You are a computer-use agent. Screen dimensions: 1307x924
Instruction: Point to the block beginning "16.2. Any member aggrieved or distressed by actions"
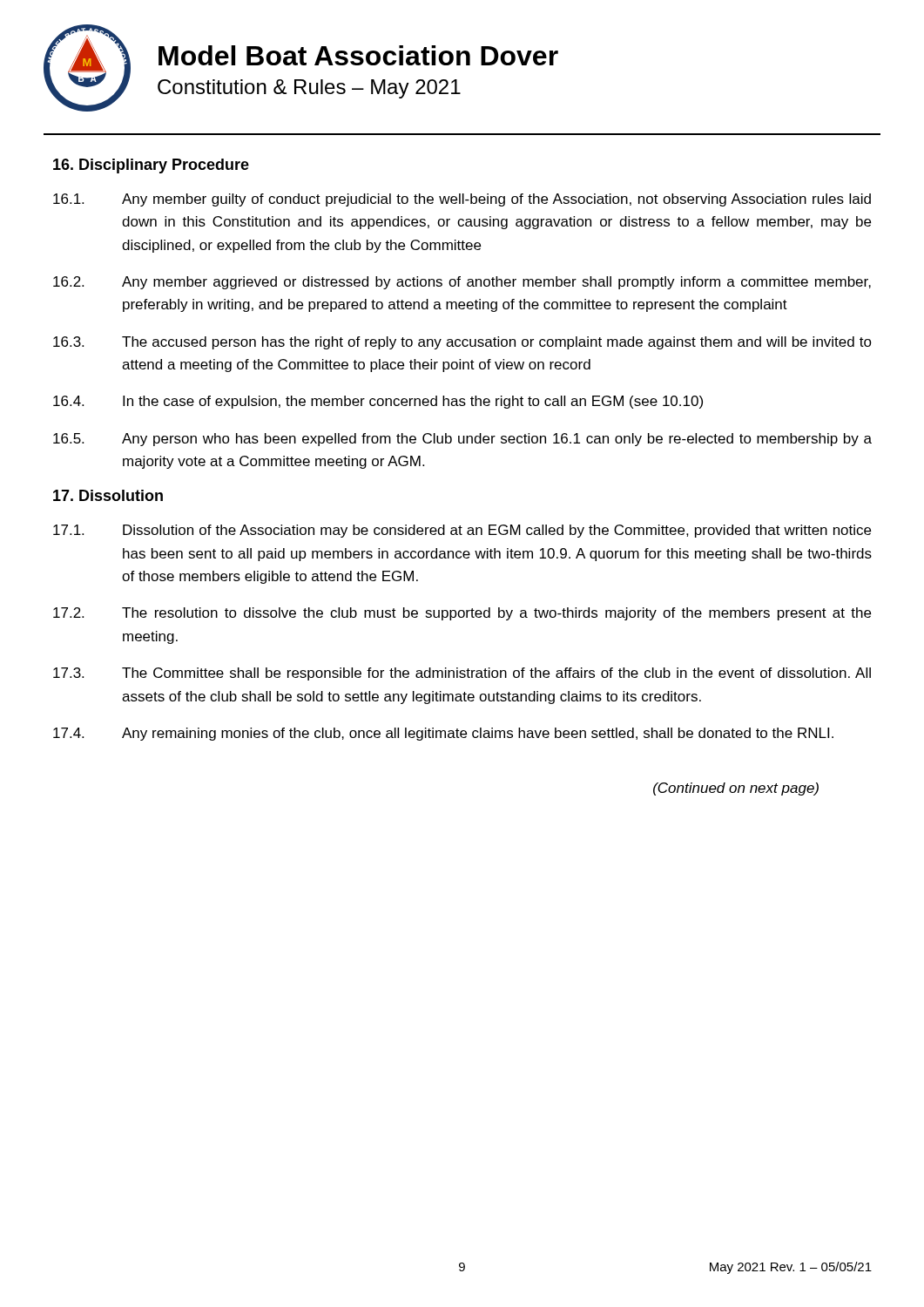tap(462, 294)
